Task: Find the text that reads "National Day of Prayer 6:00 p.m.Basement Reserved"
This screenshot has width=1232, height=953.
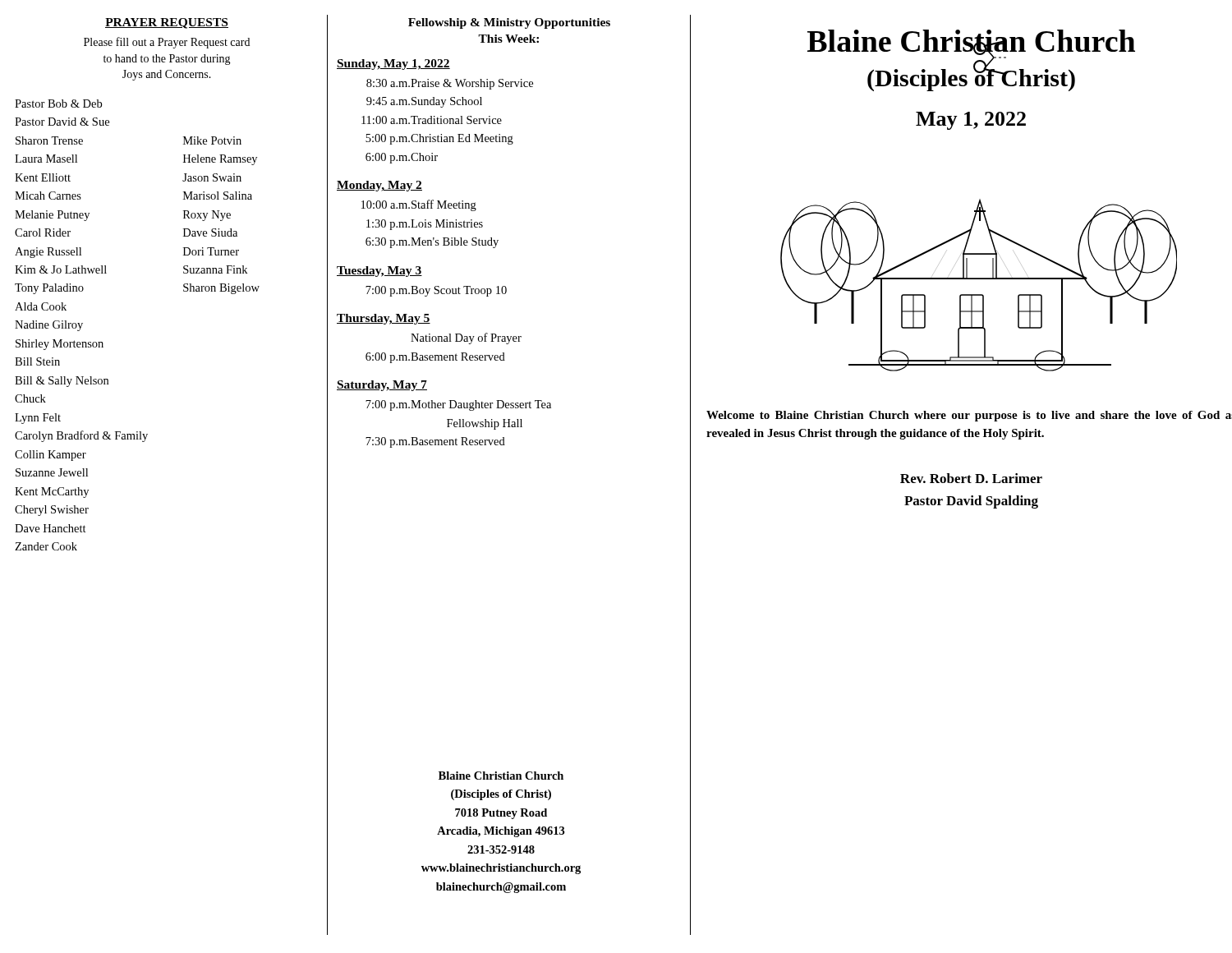Action: pos(429,347)
